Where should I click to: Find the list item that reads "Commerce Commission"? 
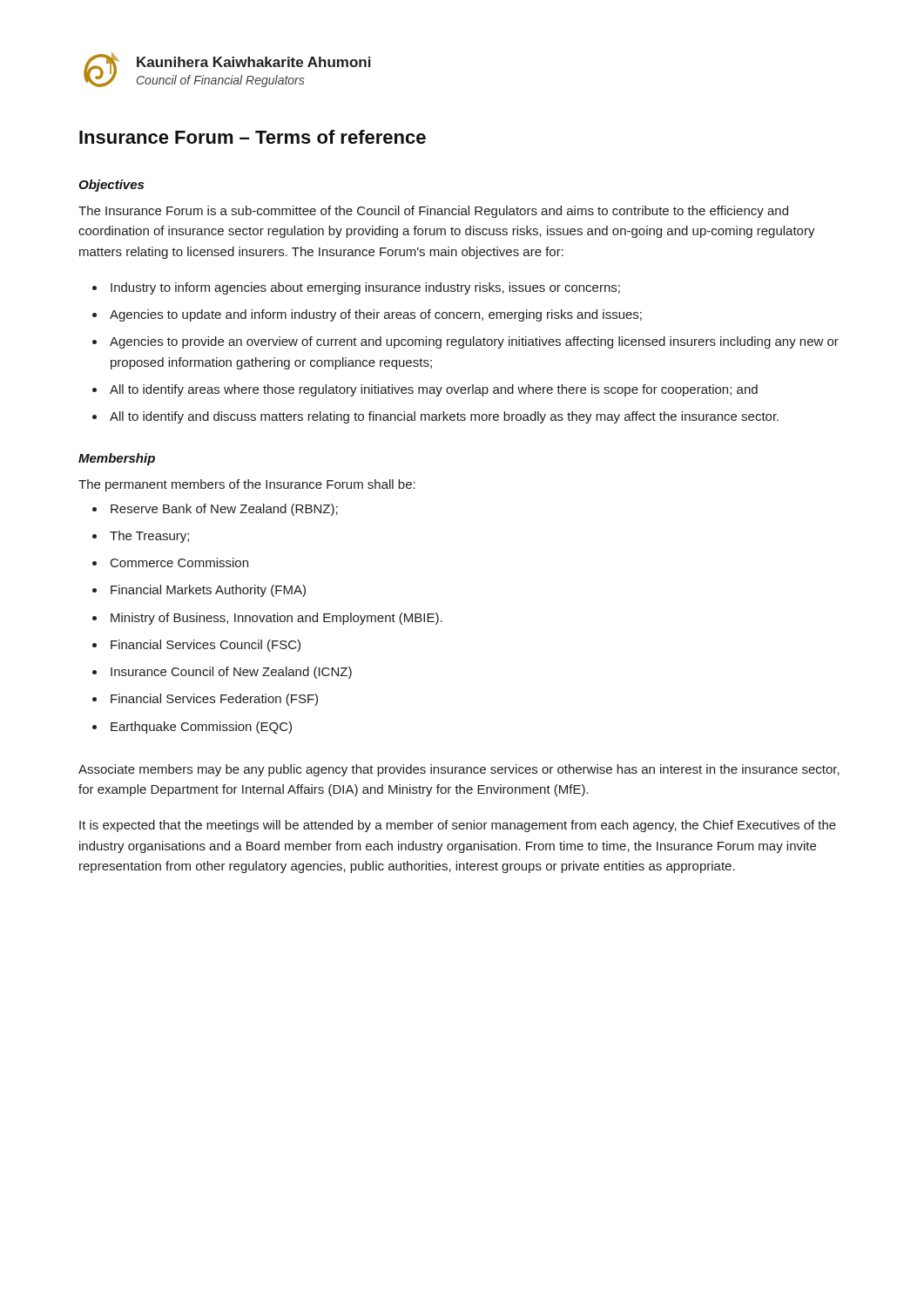(x=179, y=562)
